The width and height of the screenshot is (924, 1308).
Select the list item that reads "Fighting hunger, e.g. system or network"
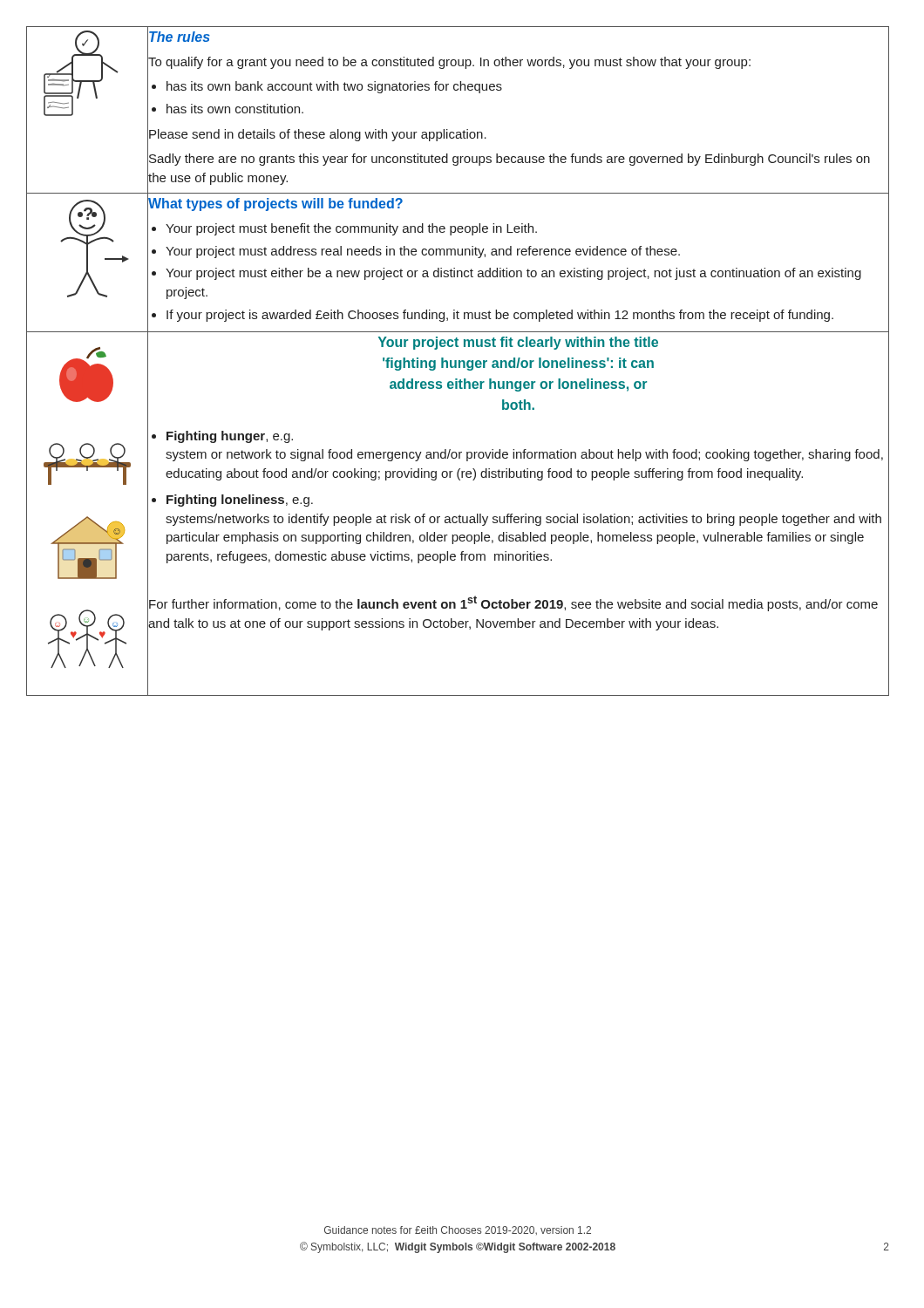coord(525,454)
